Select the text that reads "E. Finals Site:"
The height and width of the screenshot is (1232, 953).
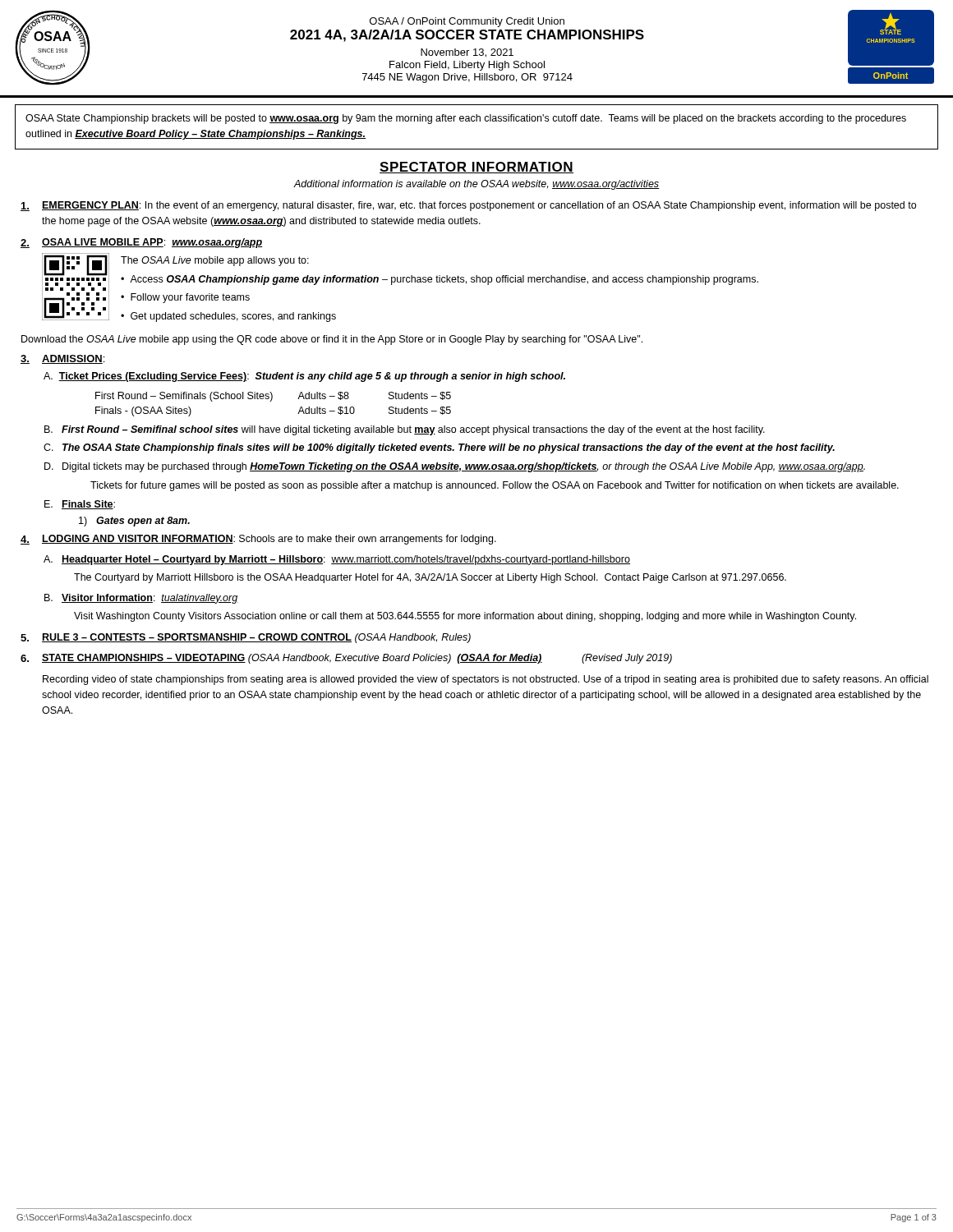pos(80,505)
